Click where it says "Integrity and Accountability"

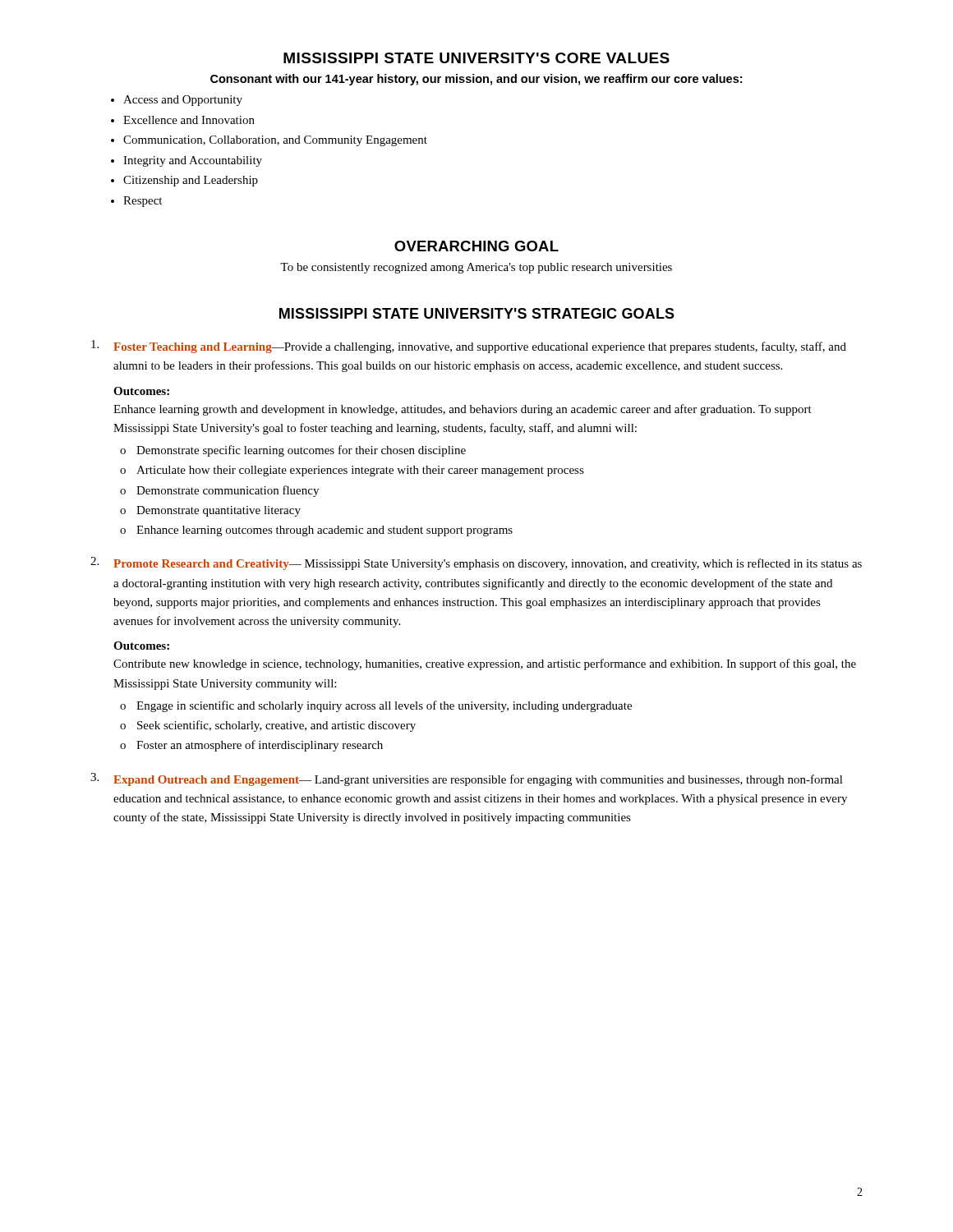pyautogui.click(x=193, y=160)
